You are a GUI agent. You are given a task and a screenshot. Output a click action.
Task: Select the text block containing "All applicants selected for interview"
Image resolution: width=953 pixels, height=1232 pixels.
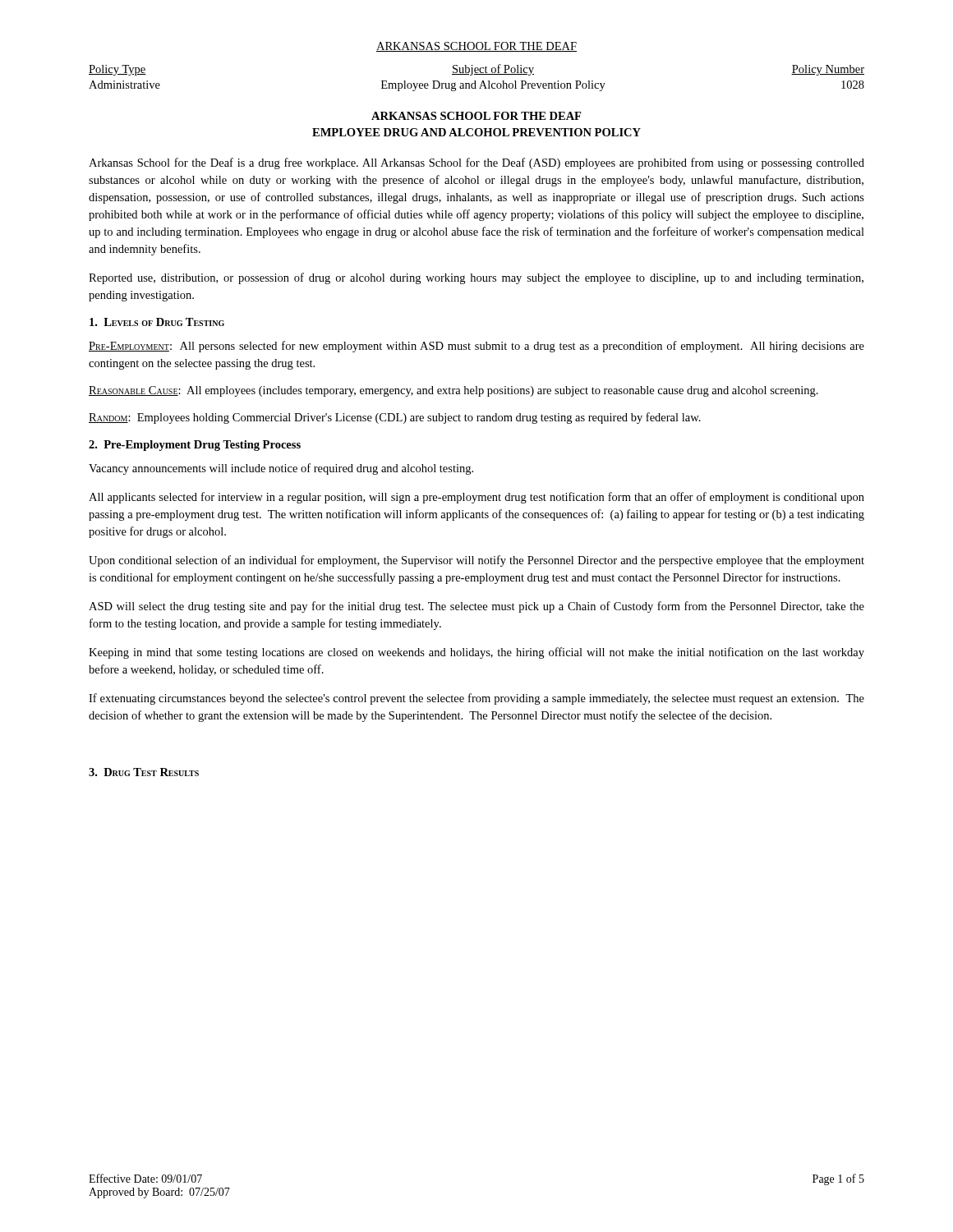pyautogui.click(x=476, y=514)
